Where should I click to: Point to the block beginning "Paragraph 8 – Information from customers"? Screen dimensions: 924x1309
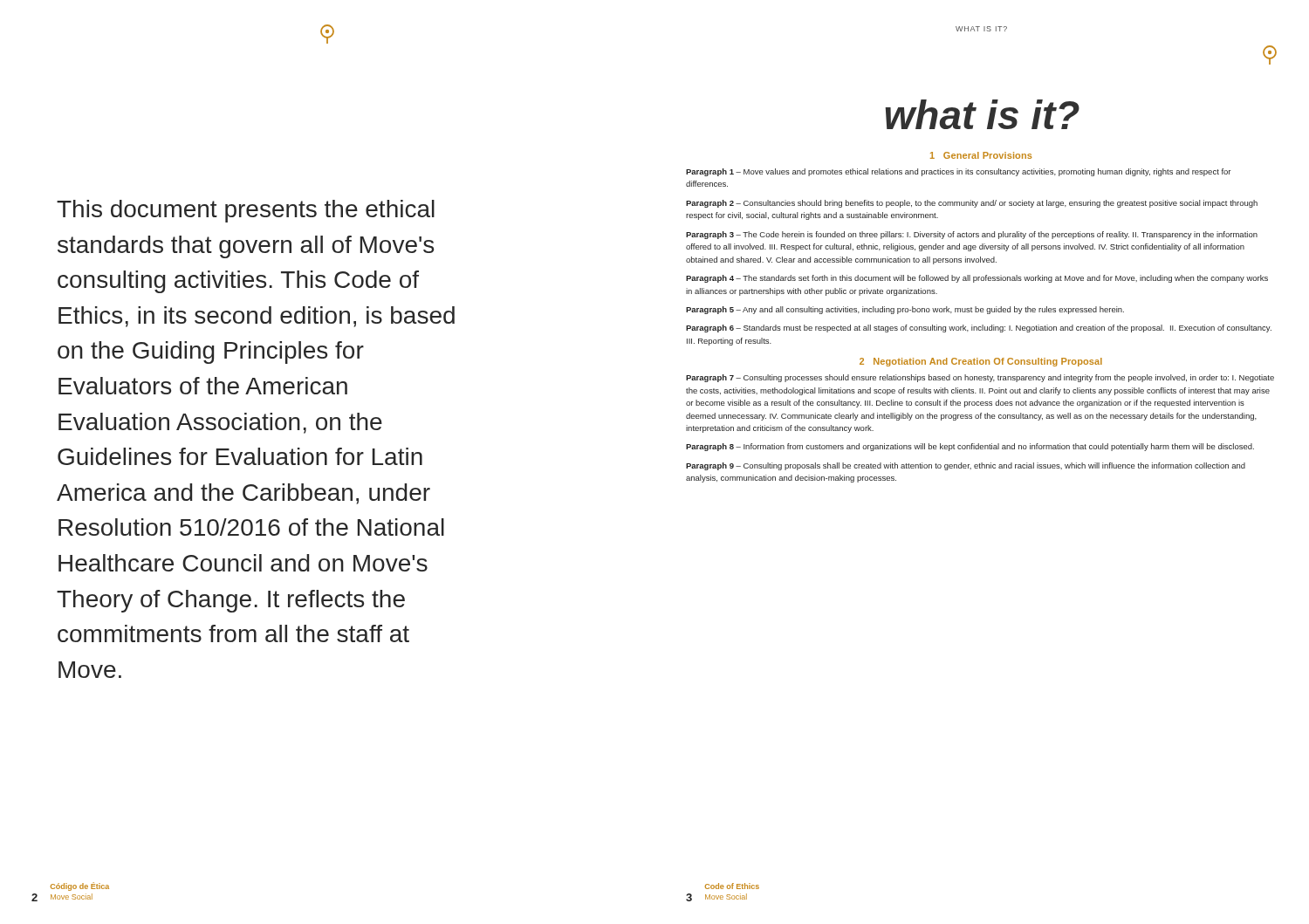970,447
